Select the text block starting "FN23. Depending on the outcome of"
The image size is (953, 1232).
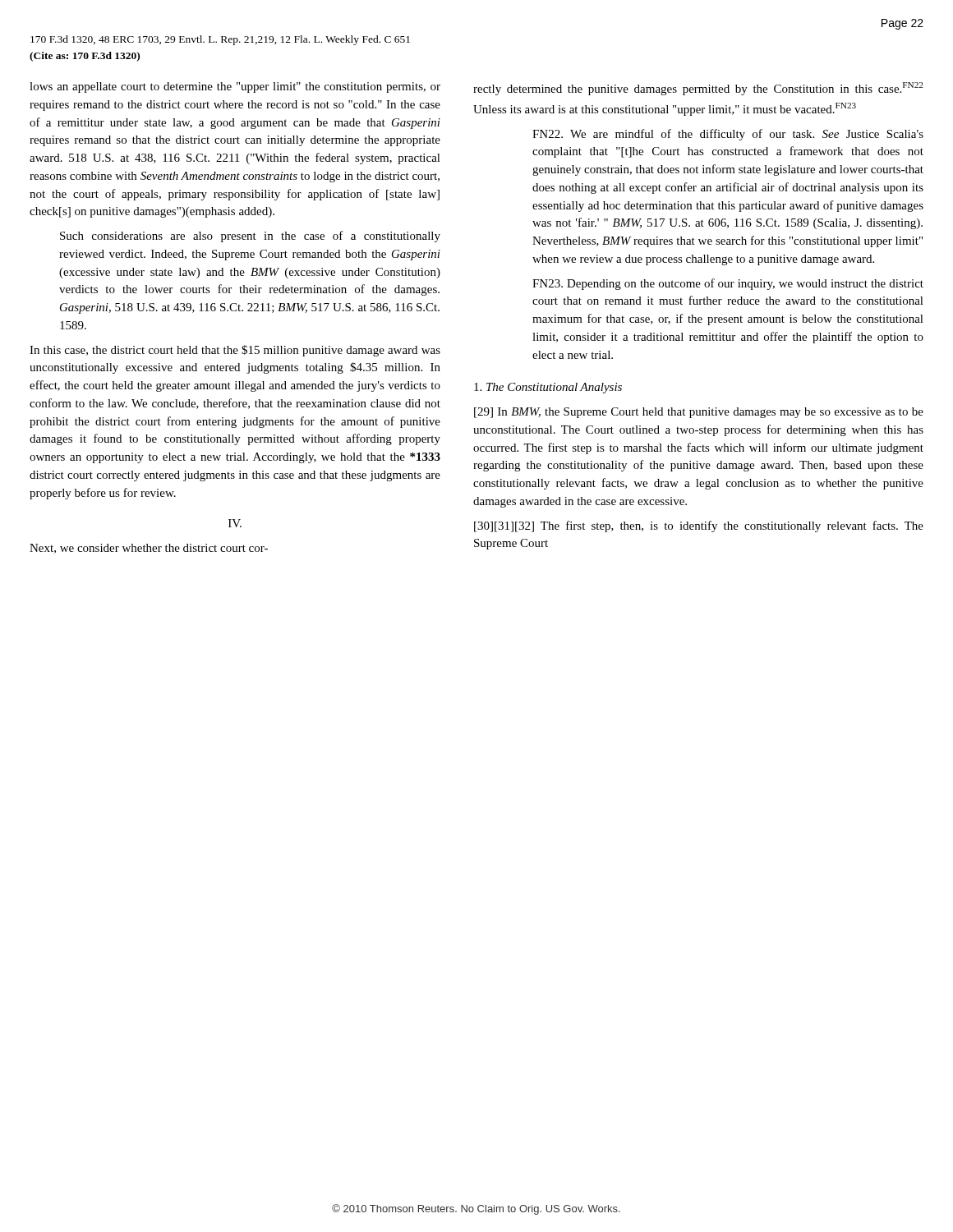728,319
